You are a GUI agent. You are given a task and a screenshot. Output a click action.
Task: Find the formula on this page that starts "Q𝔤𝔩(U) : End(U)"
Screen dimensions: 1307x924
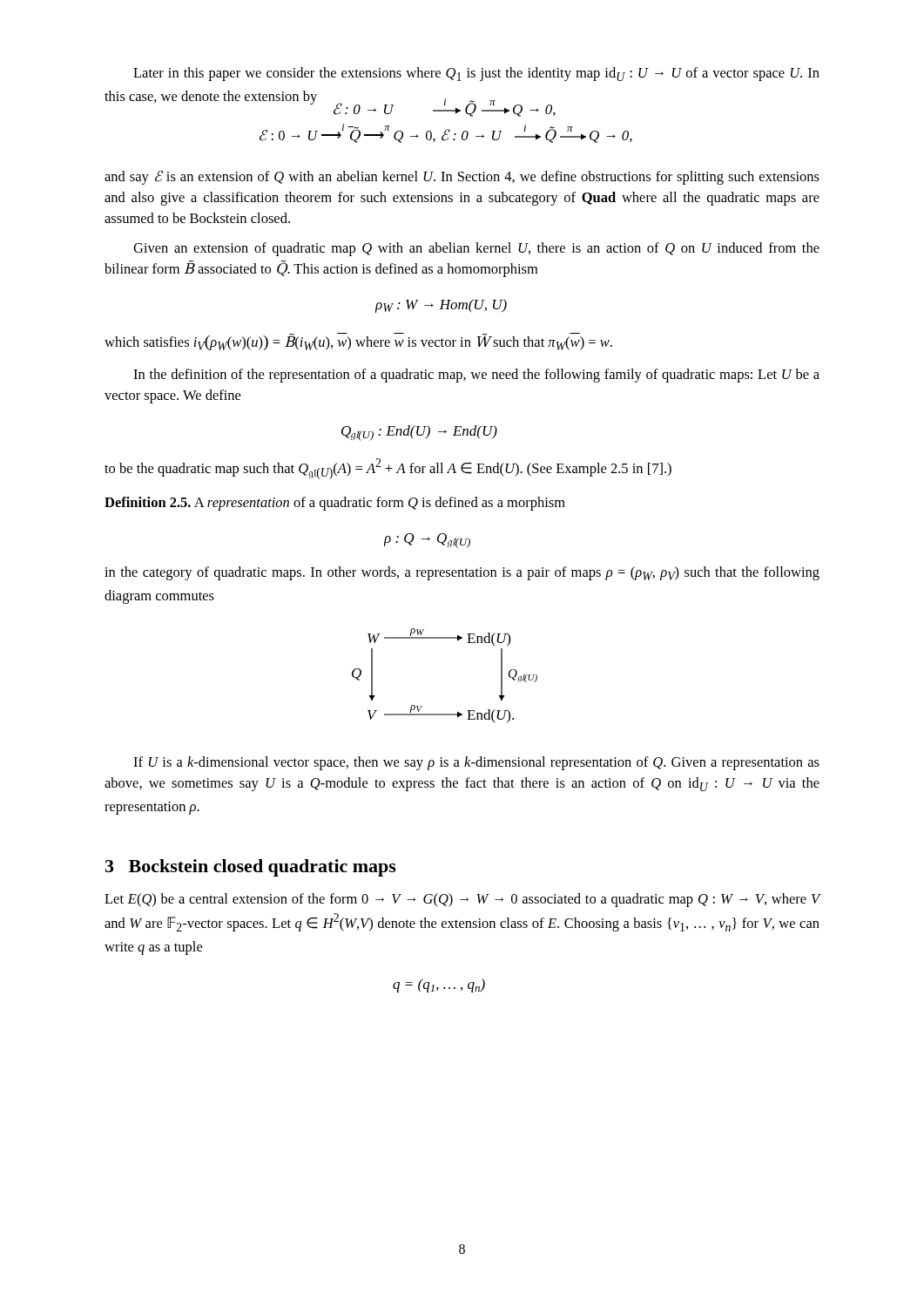pos(462,430)
